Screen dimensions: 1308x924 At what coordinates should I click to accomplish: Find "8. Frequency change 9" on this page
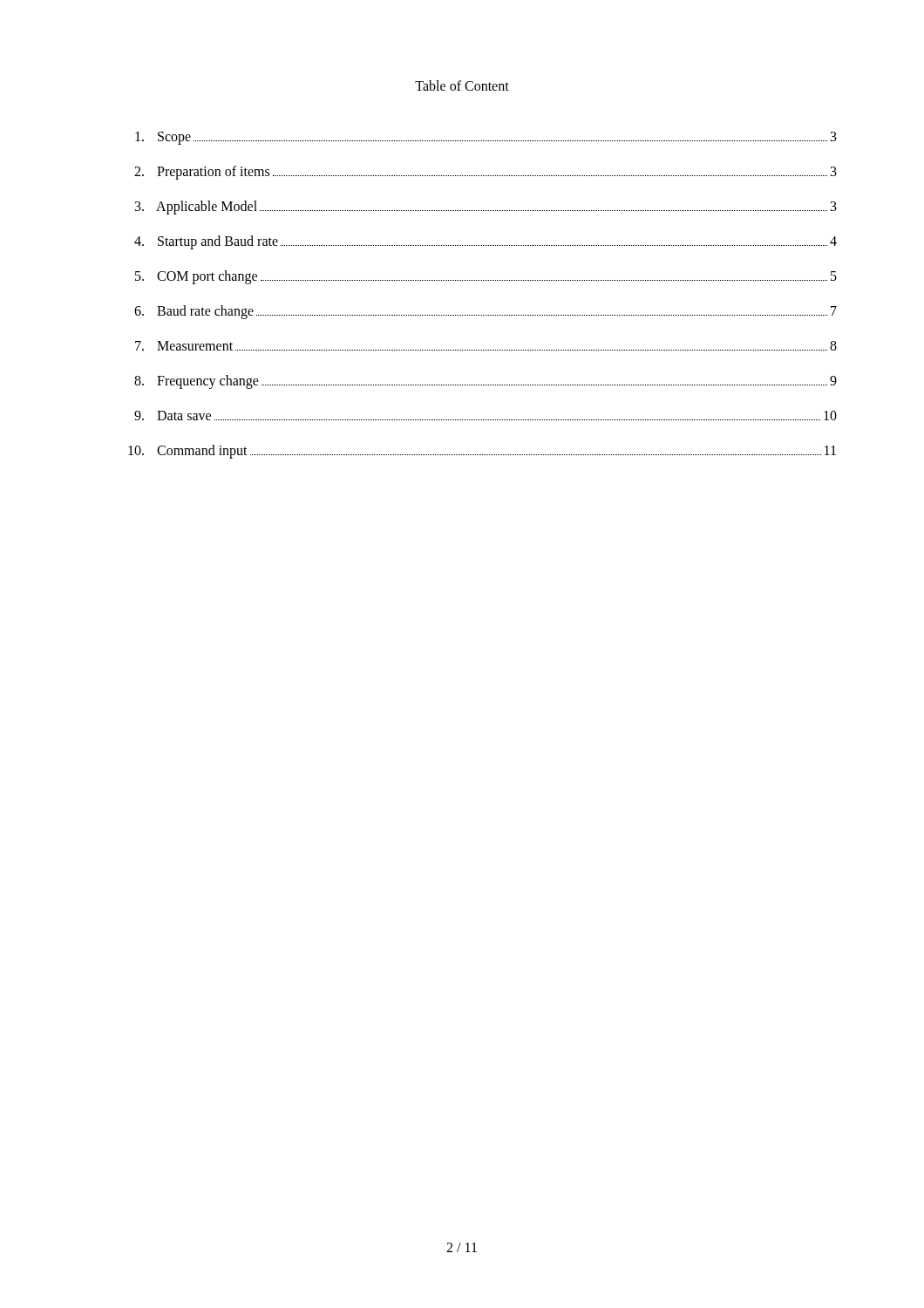475,381
